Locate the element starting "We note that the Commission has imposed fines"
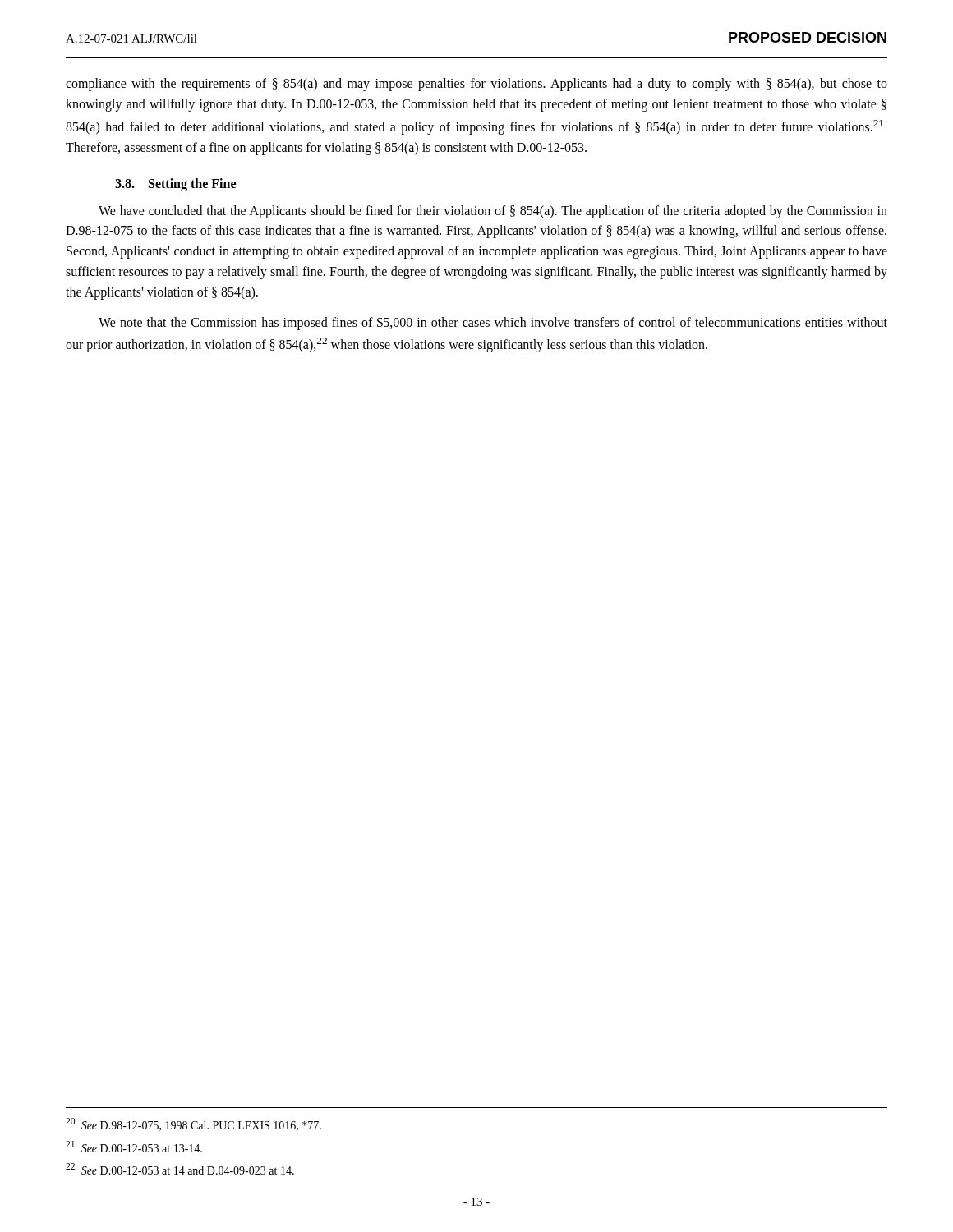 click(476, 334)
